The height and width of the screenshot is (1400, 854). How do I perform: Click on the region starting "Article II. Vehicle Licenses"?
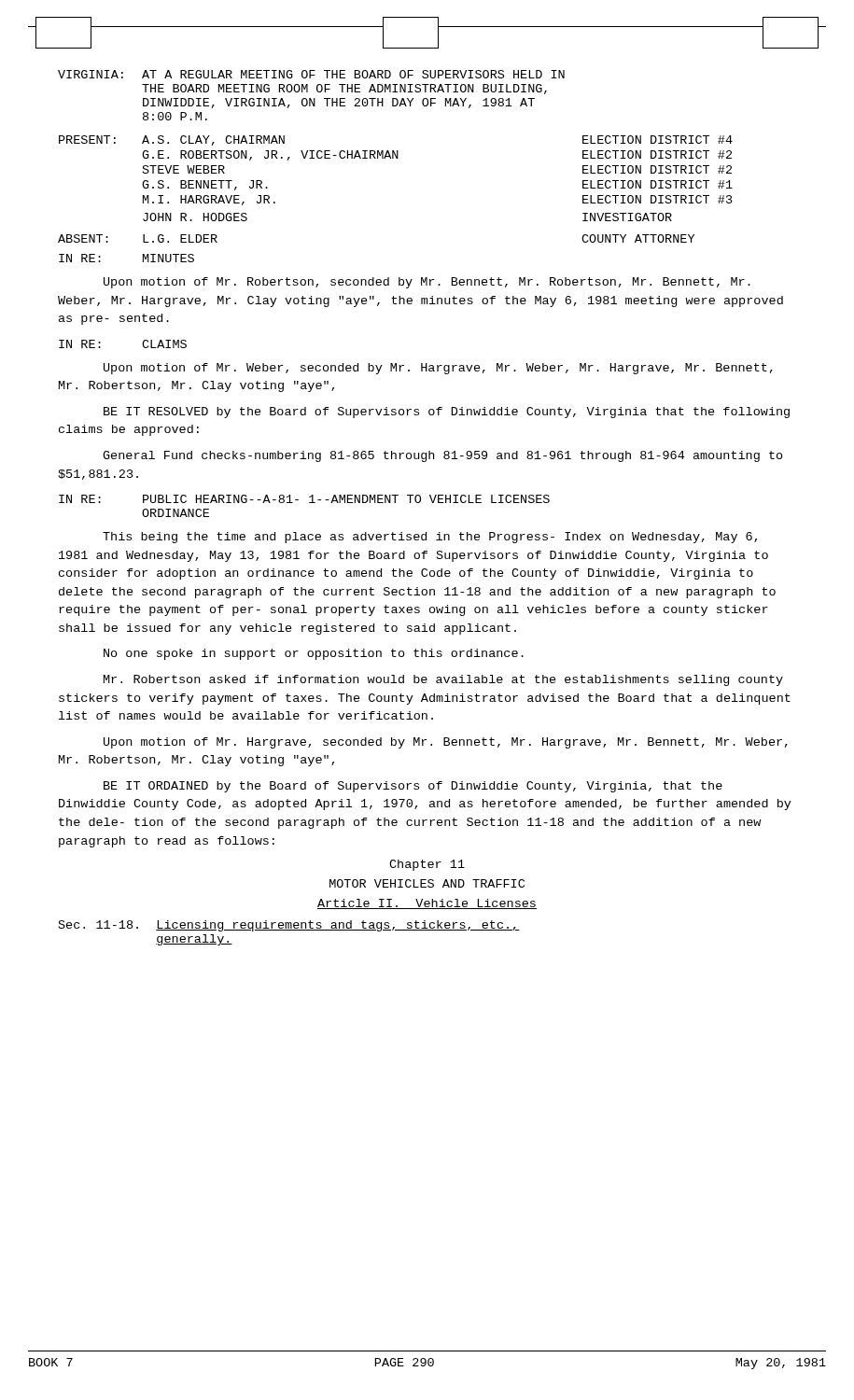pyautogui.click(x=427, y=904)
